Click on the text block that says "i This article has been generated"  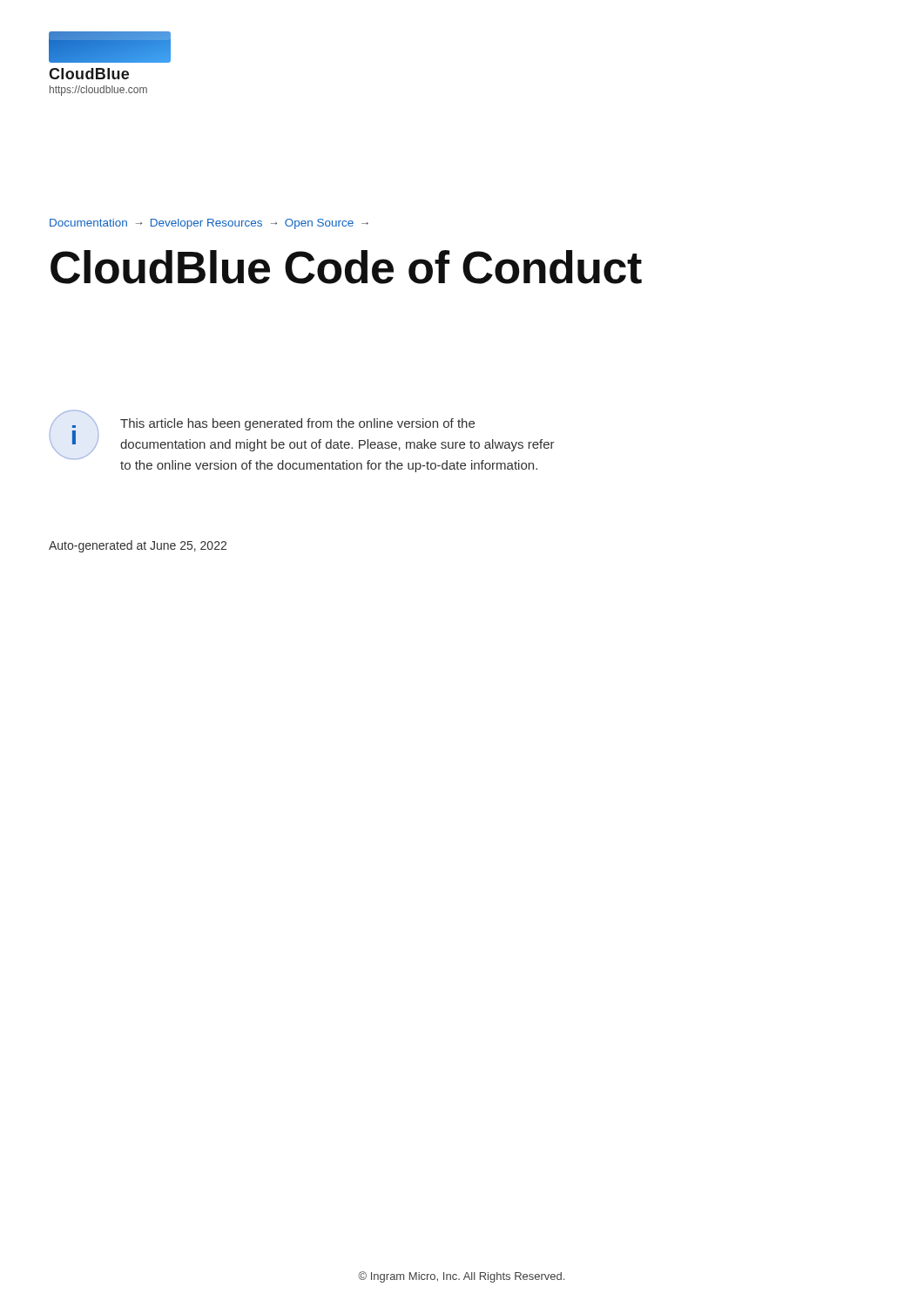pyautogui.click(x=302, y=443)
